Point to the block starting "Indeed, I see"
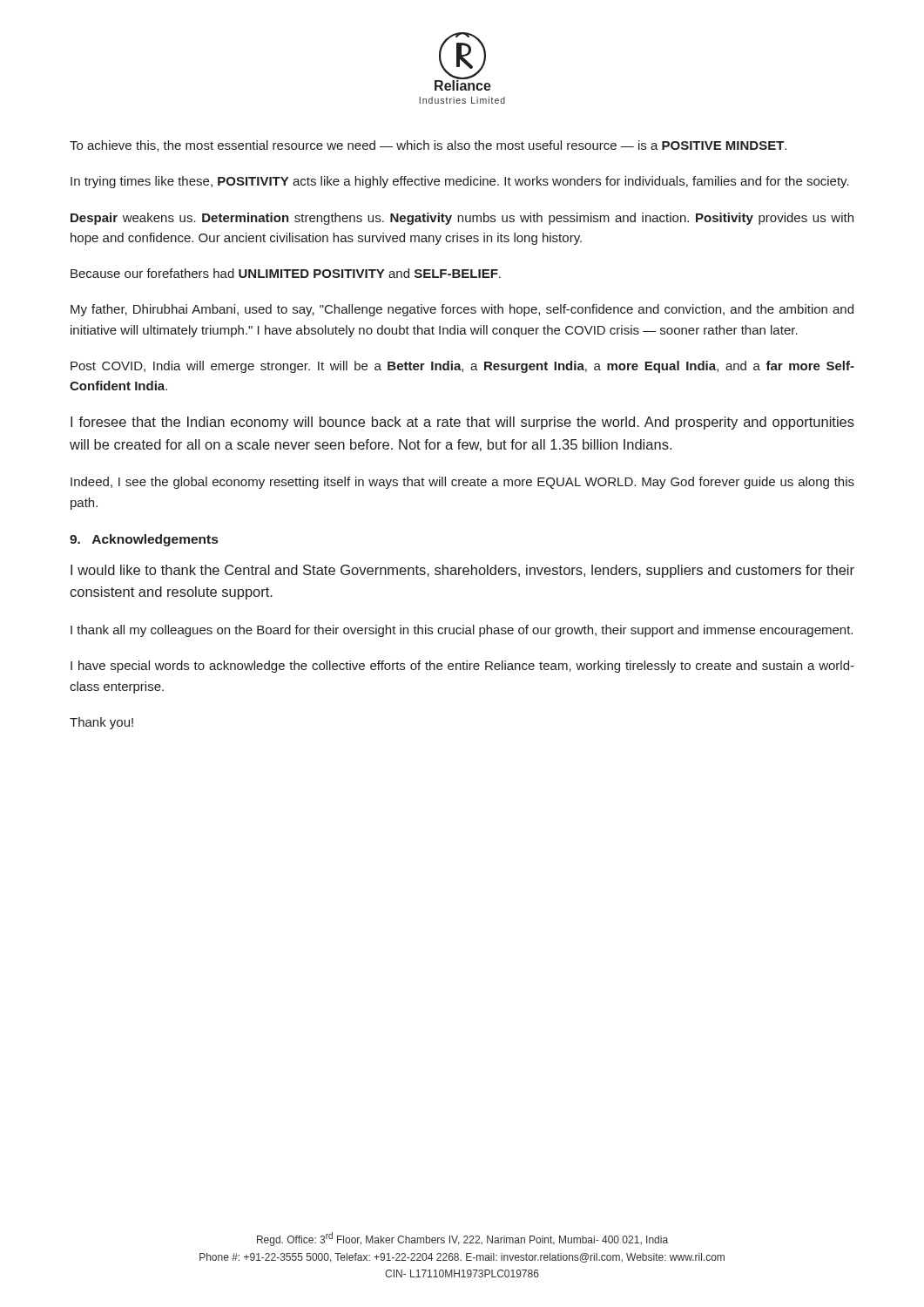 [462, 492]
